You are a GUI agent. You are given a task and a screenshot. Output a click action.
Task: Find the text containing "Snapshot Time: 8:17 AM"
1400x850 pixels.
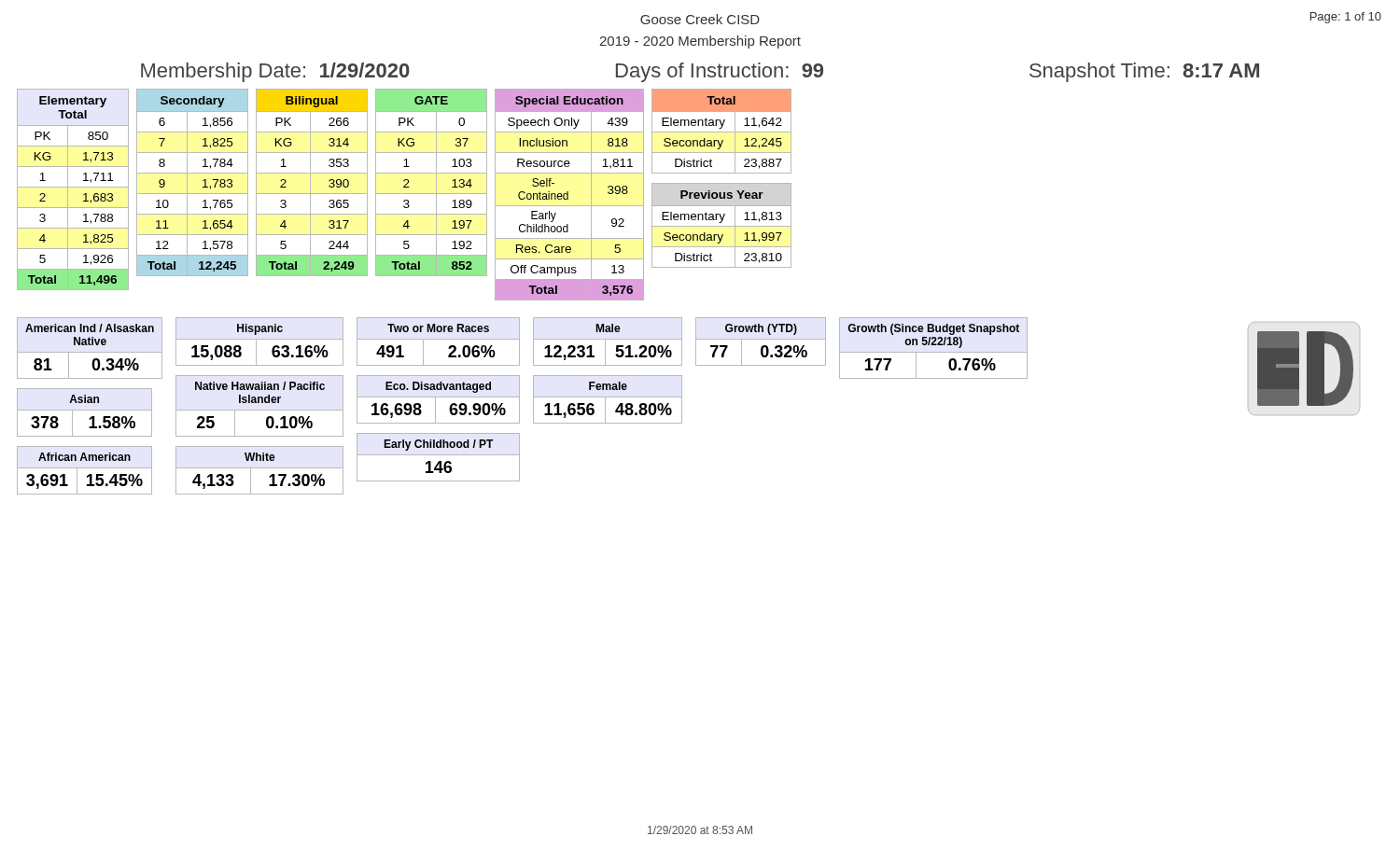click(x=1144, y=70)
